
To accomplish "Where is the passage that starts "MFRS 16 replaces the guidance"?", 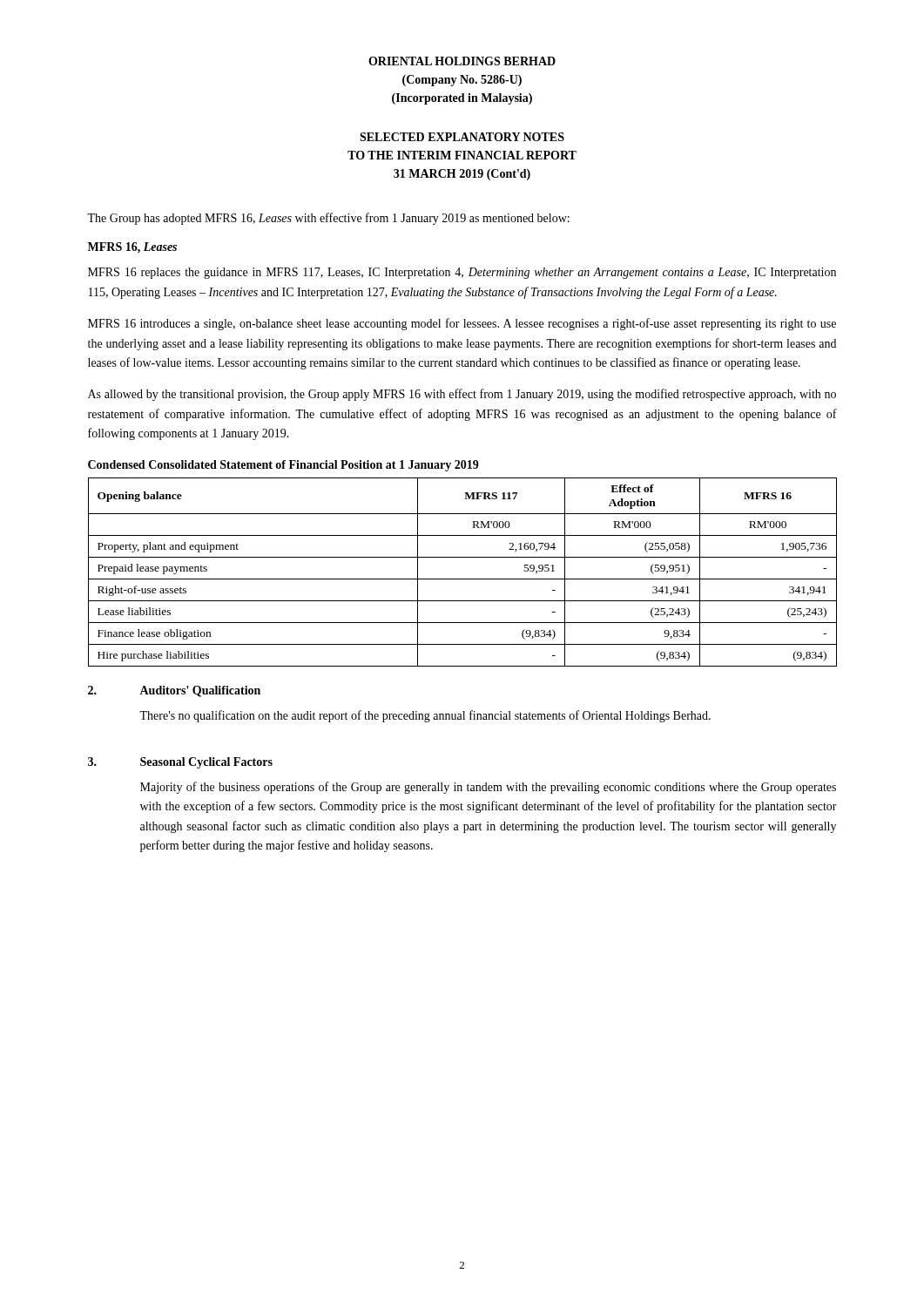I will coord(462,282).
